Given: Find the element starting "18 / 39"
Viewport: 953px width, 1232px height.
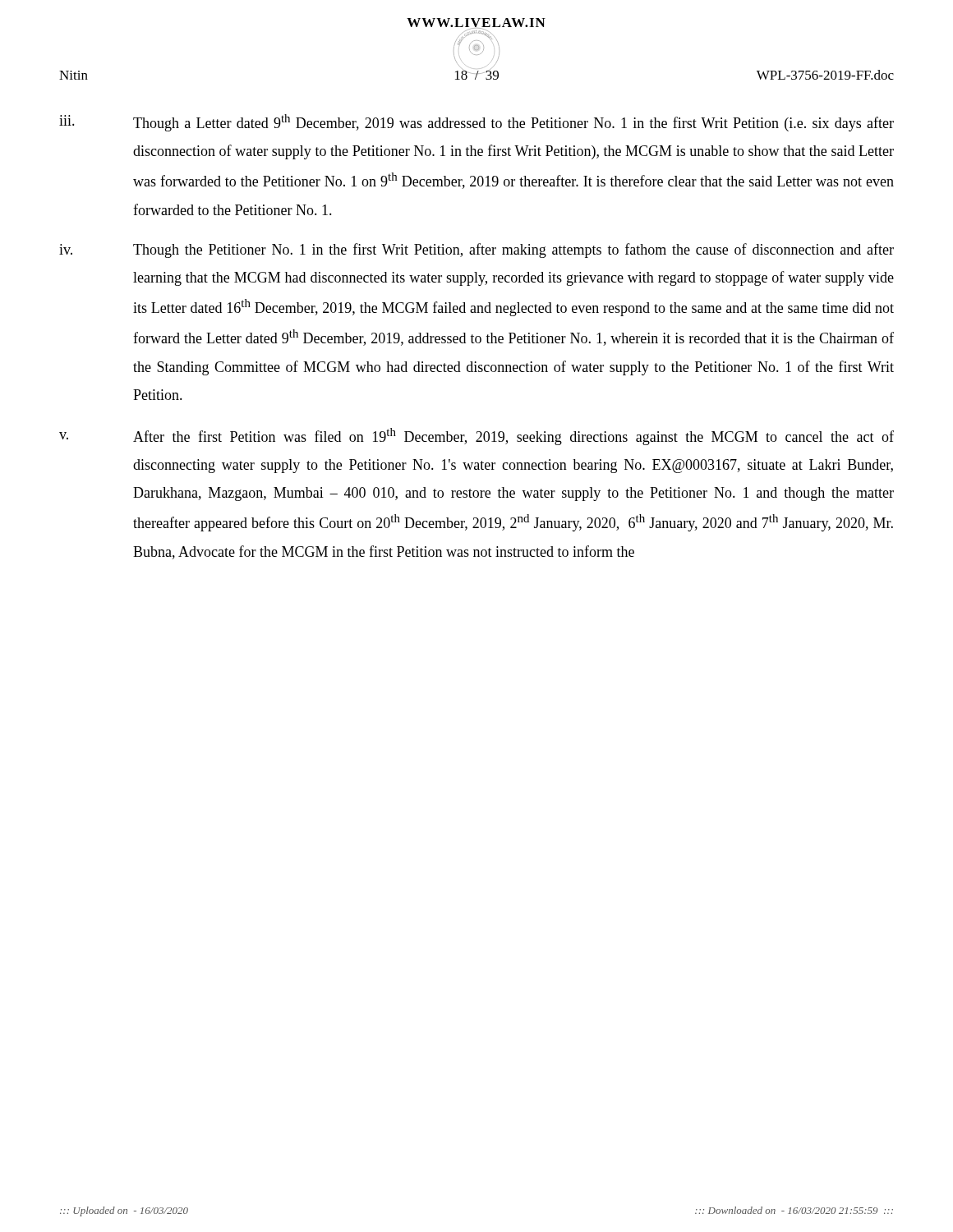Looking at the screenshot, I should 476,75.
